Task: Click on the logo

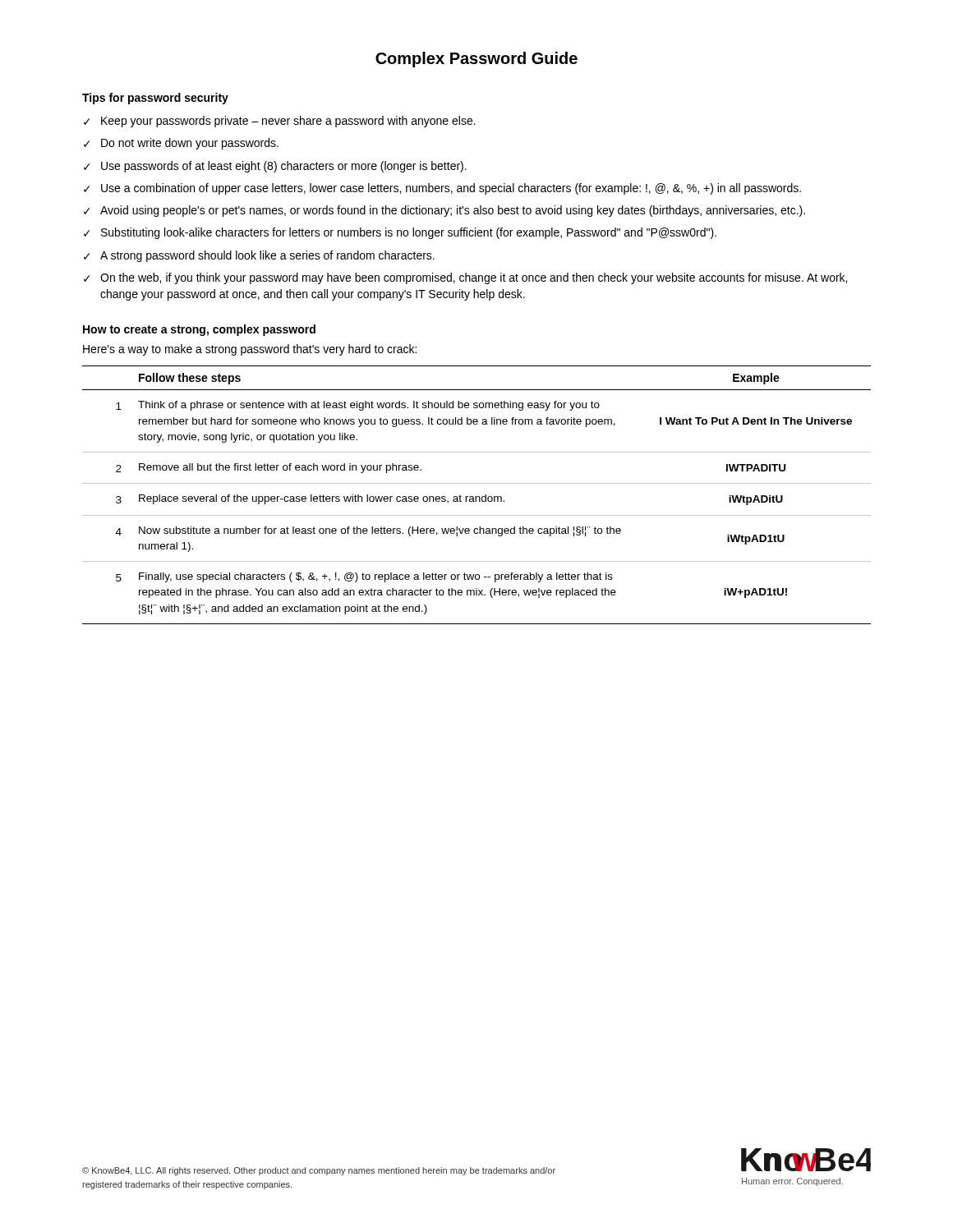Action: pos(805,1162)
